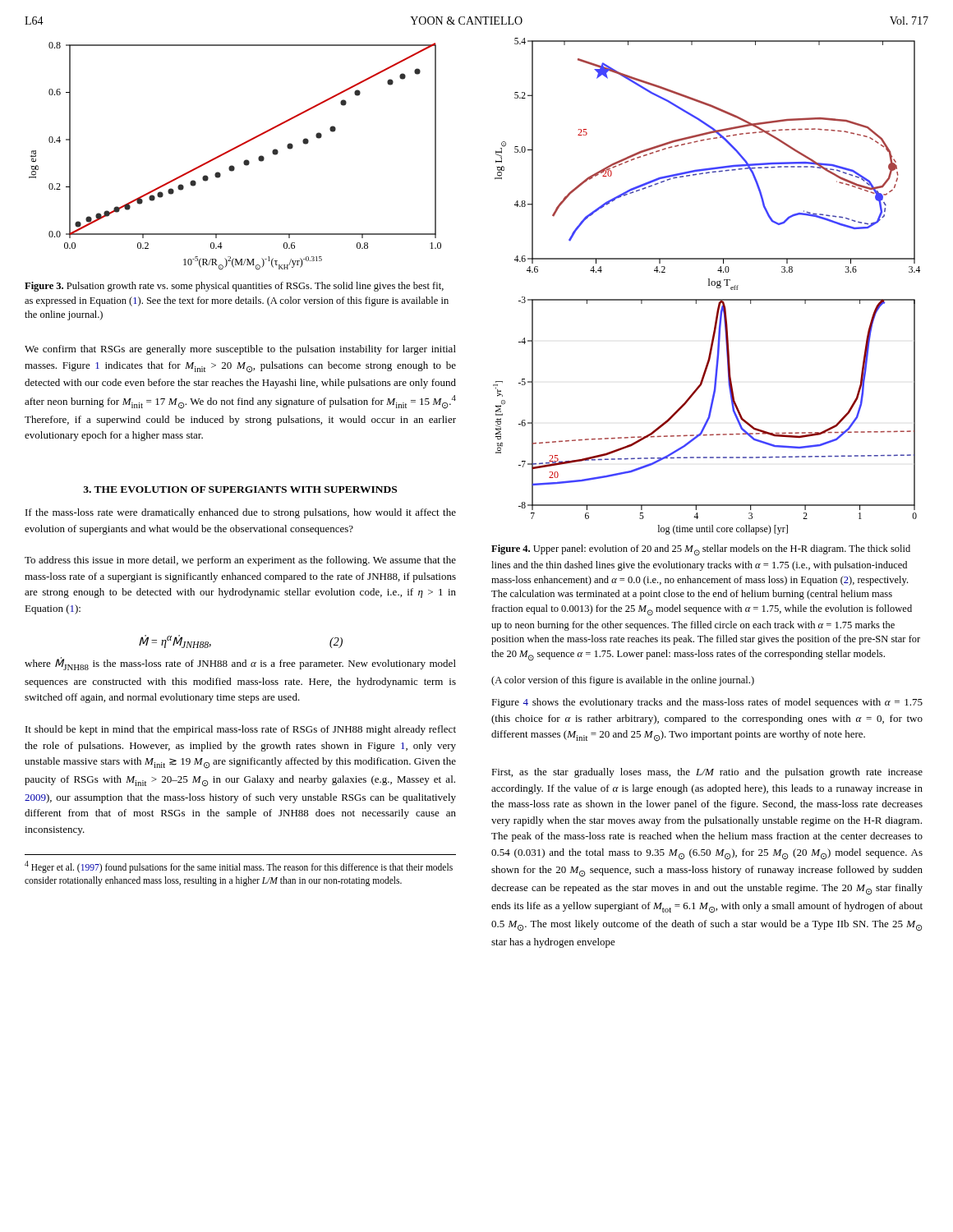The height and width of the screenshot is (1232, 953).
Task: Find the text block that reads "where ṀJNH88 is the mass-loss rate of"
Action: [x=240, y=680]
